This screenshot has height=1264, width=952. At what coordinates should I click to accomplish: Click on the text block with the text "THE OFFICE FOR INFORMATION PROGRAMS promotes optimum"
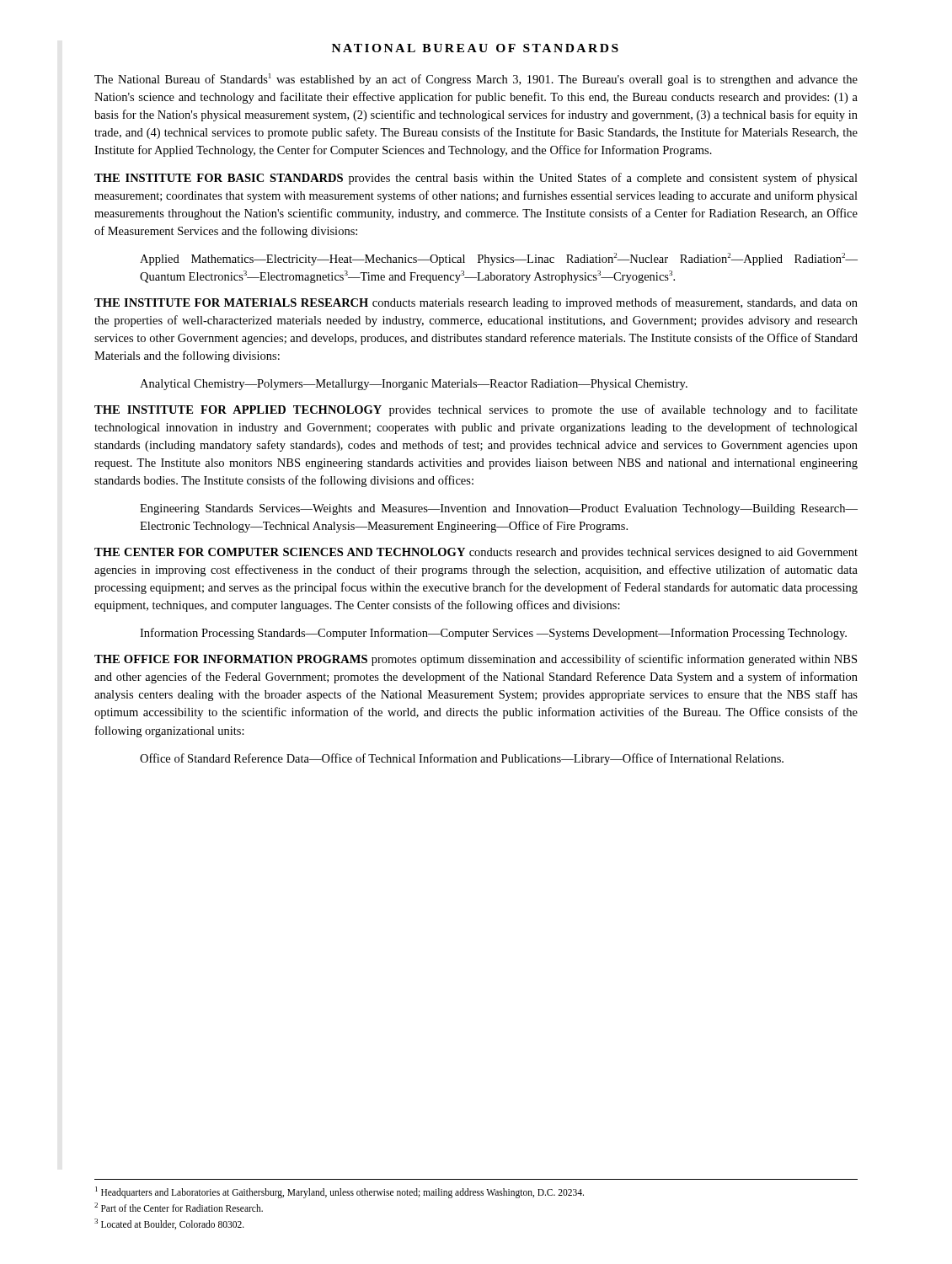[x=476, y=695]
